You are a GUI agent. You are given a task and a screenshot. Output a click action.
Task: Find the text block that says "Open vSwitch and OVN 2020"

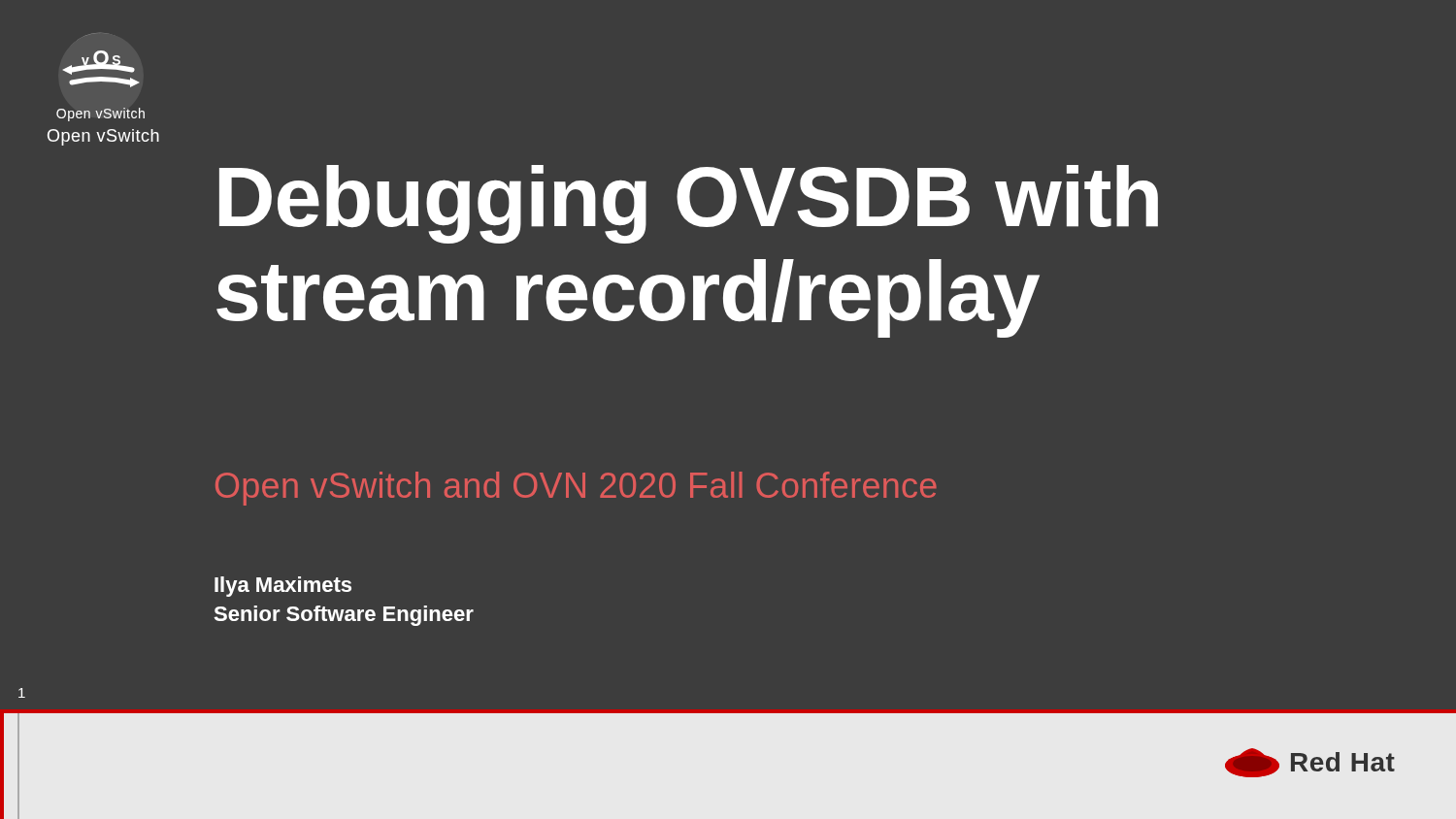point(576,486)
